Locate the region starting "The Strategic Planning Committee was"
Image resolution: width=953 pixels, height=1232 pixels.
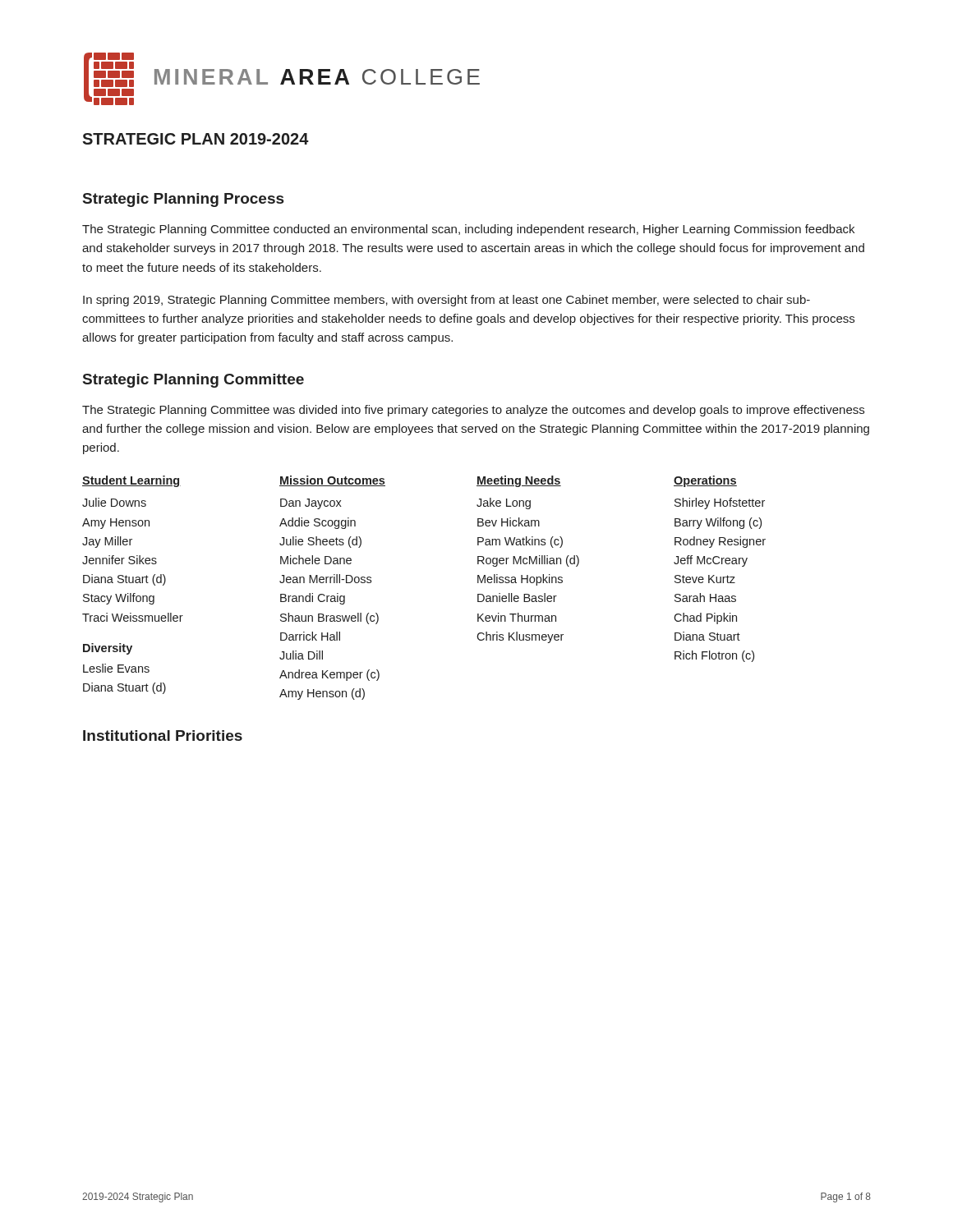tap(476, 428)
